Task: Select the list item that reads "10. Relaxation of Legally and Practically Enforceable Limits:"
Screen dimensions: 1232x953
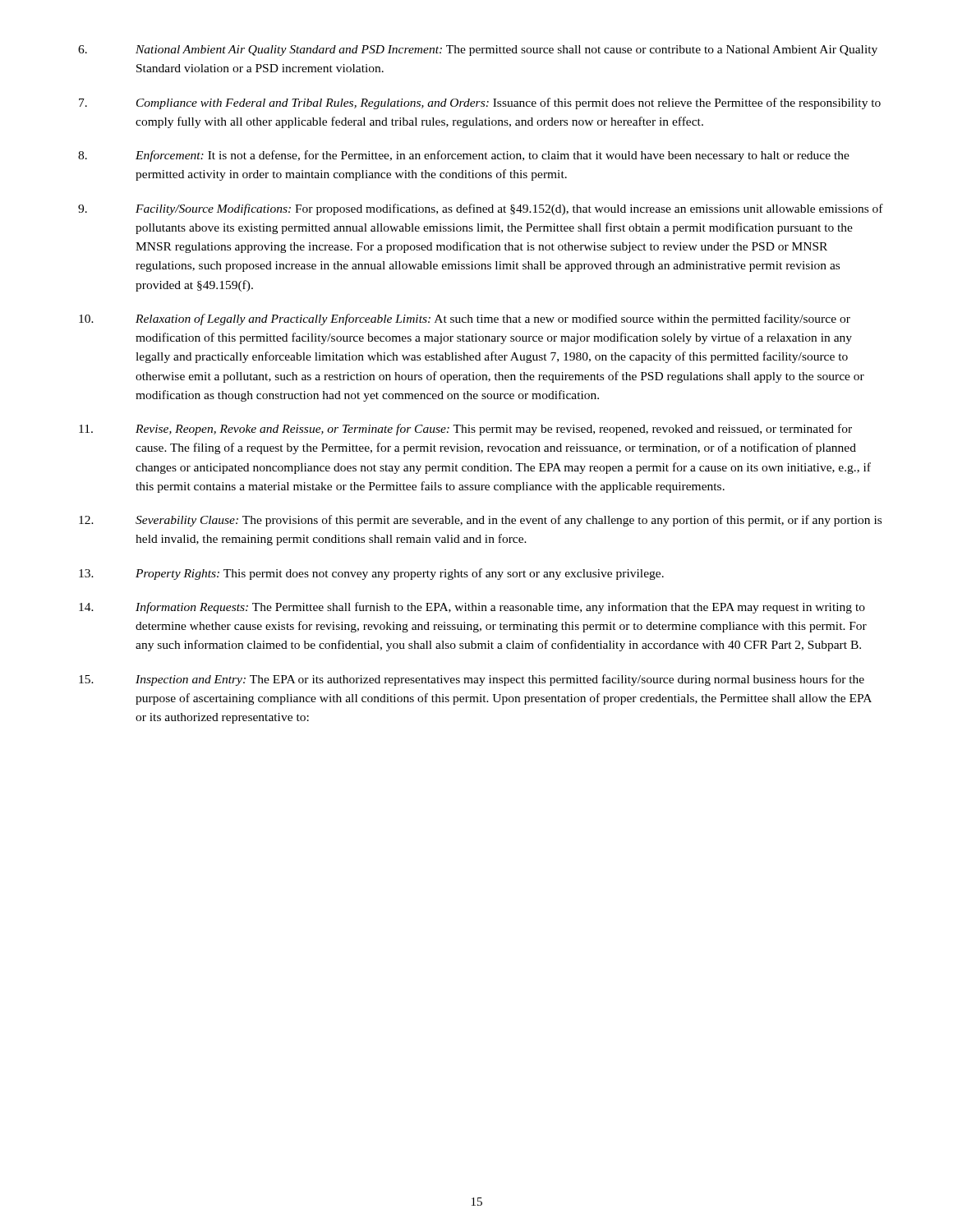Action: point(481,356)
